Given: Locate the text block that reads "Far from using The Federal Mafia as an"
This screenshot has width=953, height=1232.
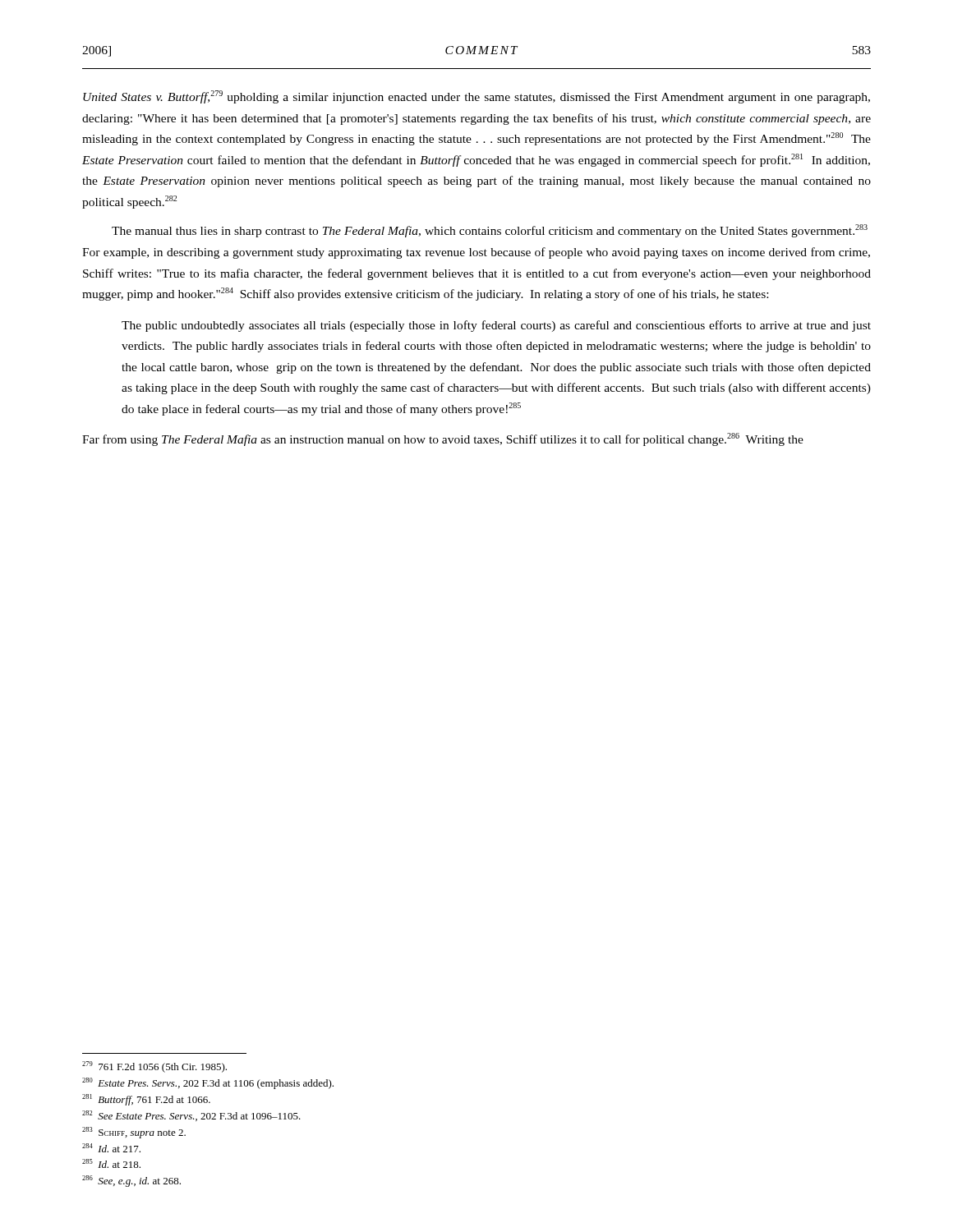Looking at the screenshot, I should (x=443, y=439).
